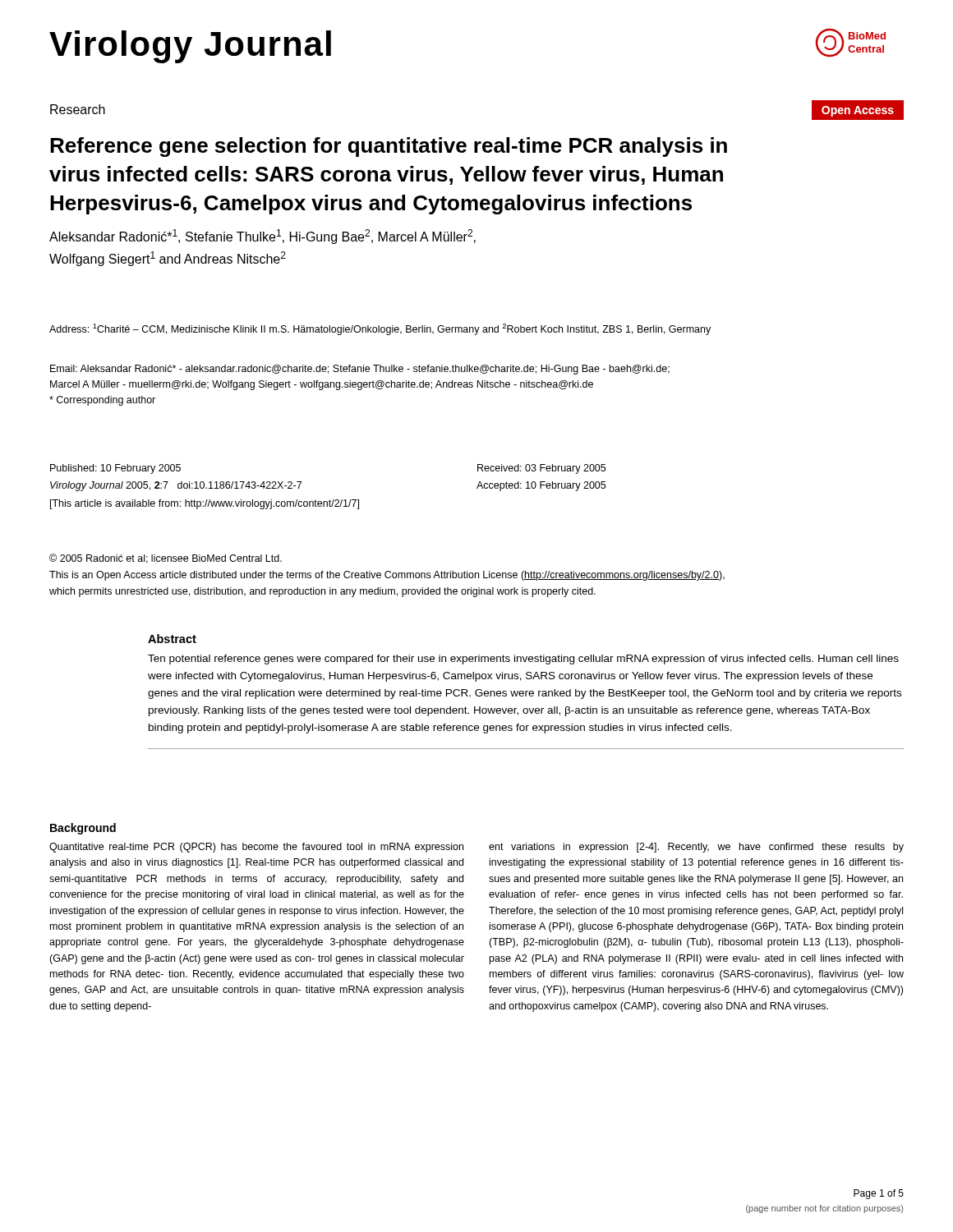
Task: Point to the block starting "Quantitative real-time PCR (QPCR) has"
Action: coord(257,926)
